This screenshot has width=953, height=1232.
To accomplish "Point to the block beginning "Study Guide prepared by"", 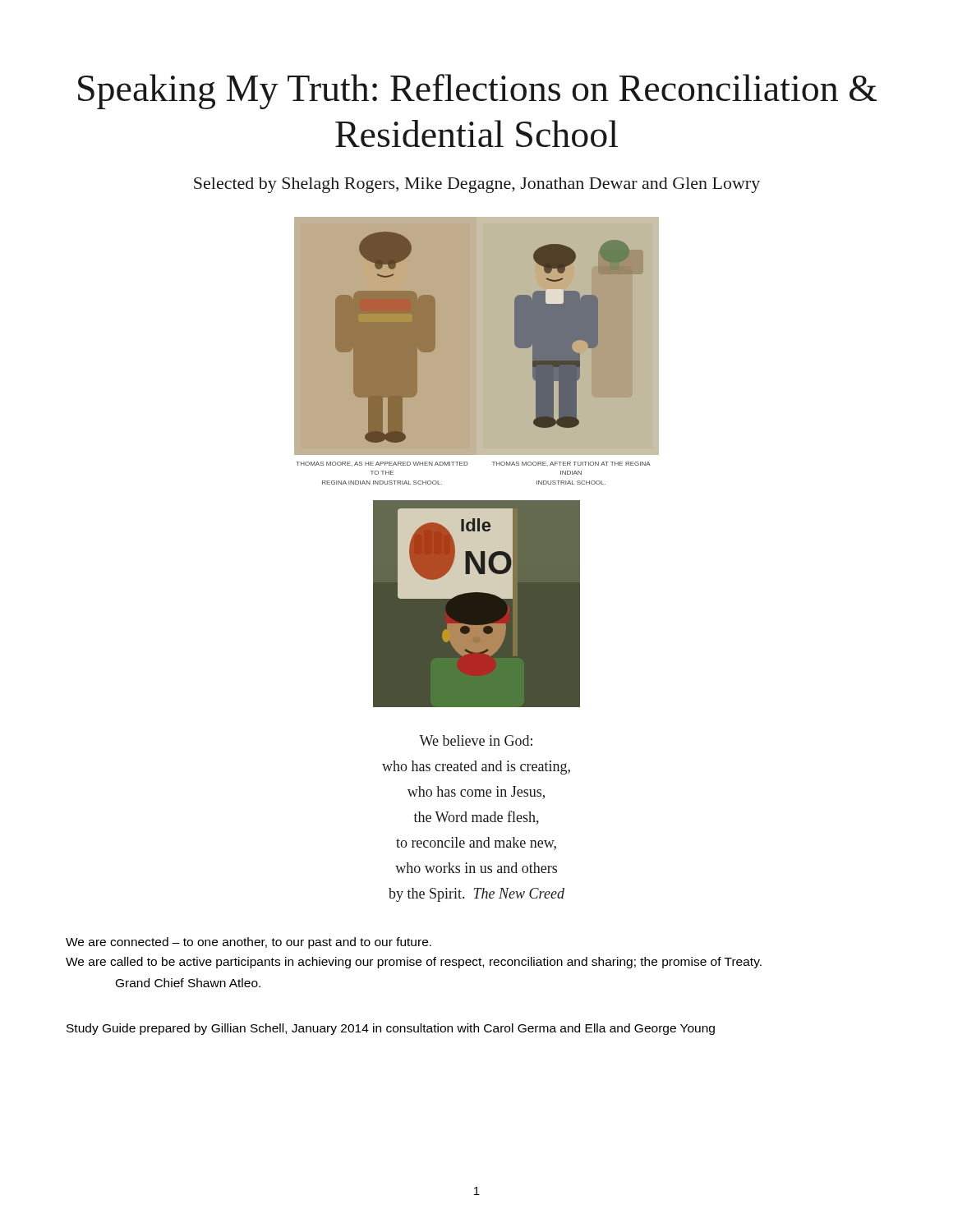I will tap(391, 1027).
